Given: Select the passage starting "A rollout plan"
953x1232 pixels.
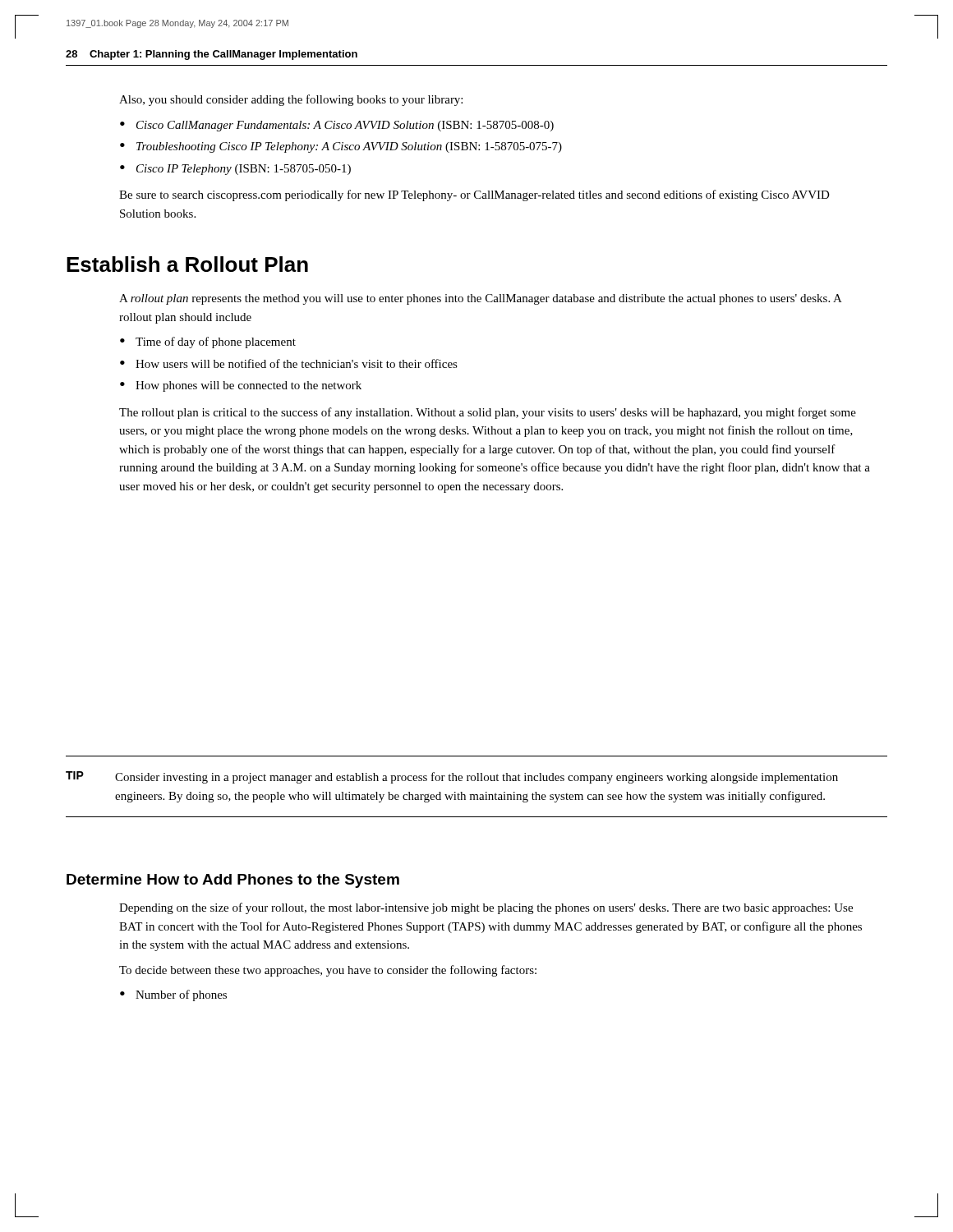Looking at the screenshot, I should pos(480,307).
